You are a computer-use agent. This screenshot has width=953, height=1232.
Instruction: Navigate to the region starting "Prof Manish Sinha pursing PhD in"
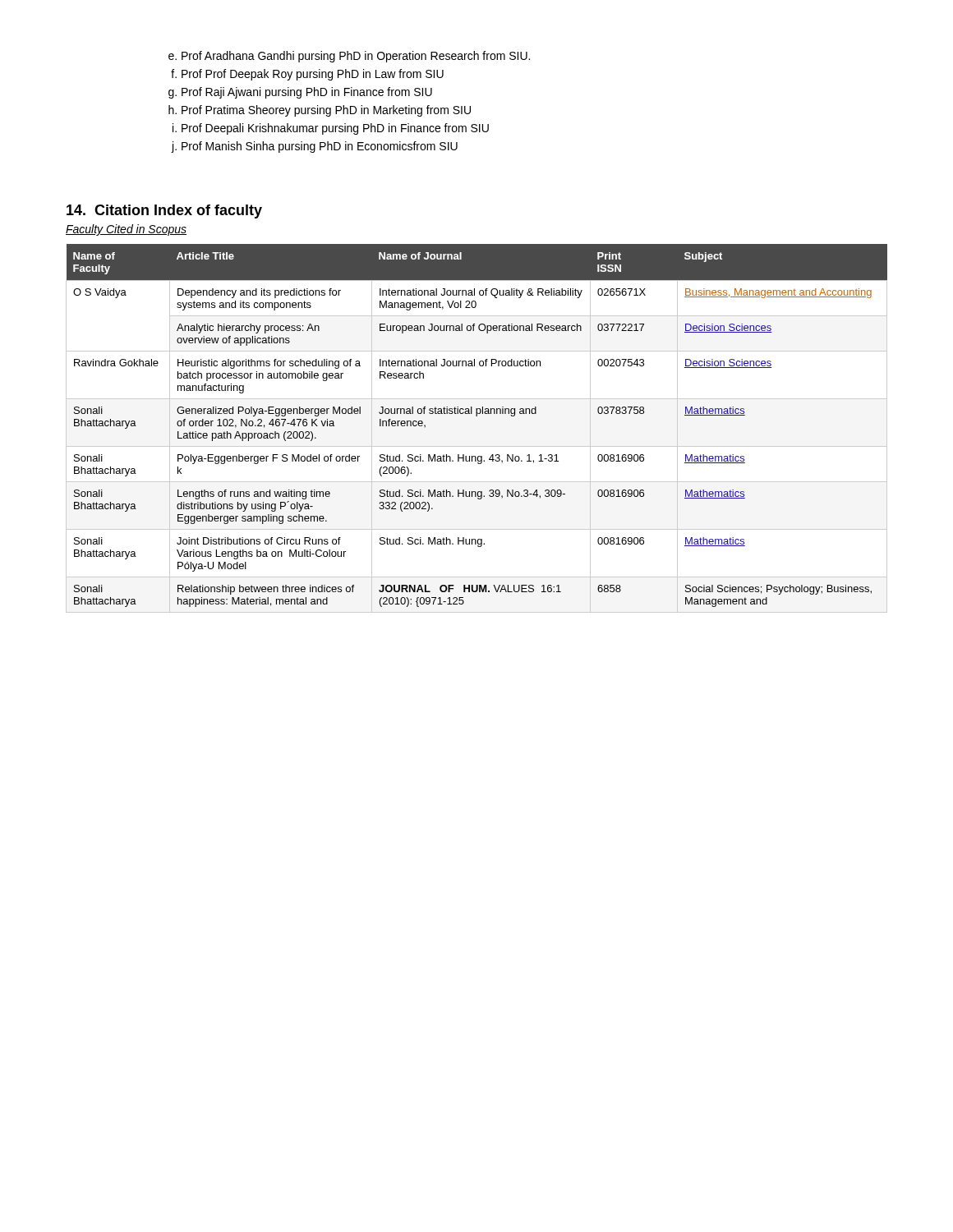(319, 146)
